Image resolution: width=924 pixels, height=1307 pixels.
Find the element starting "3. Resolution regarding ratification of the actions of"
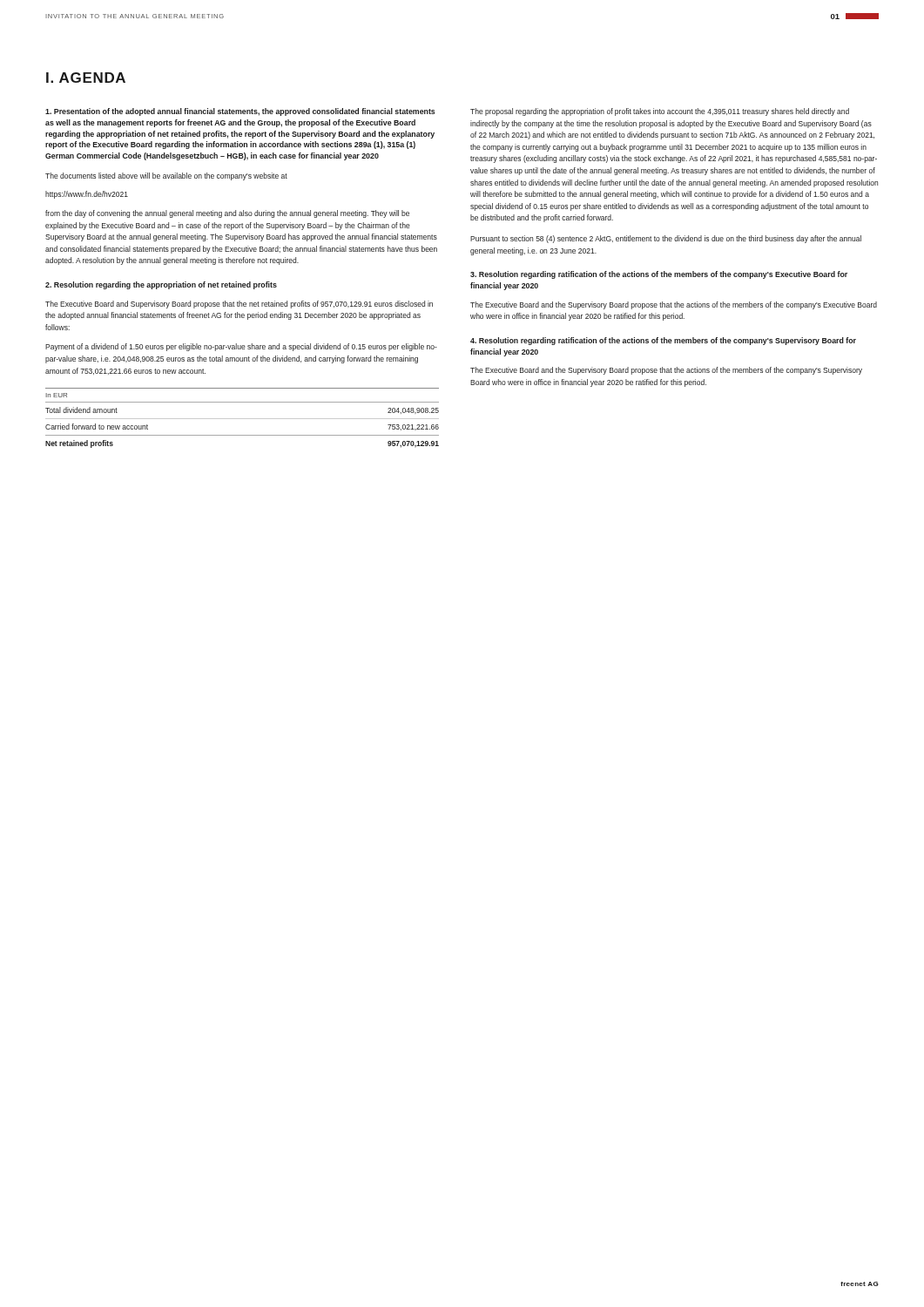point(659,280)
